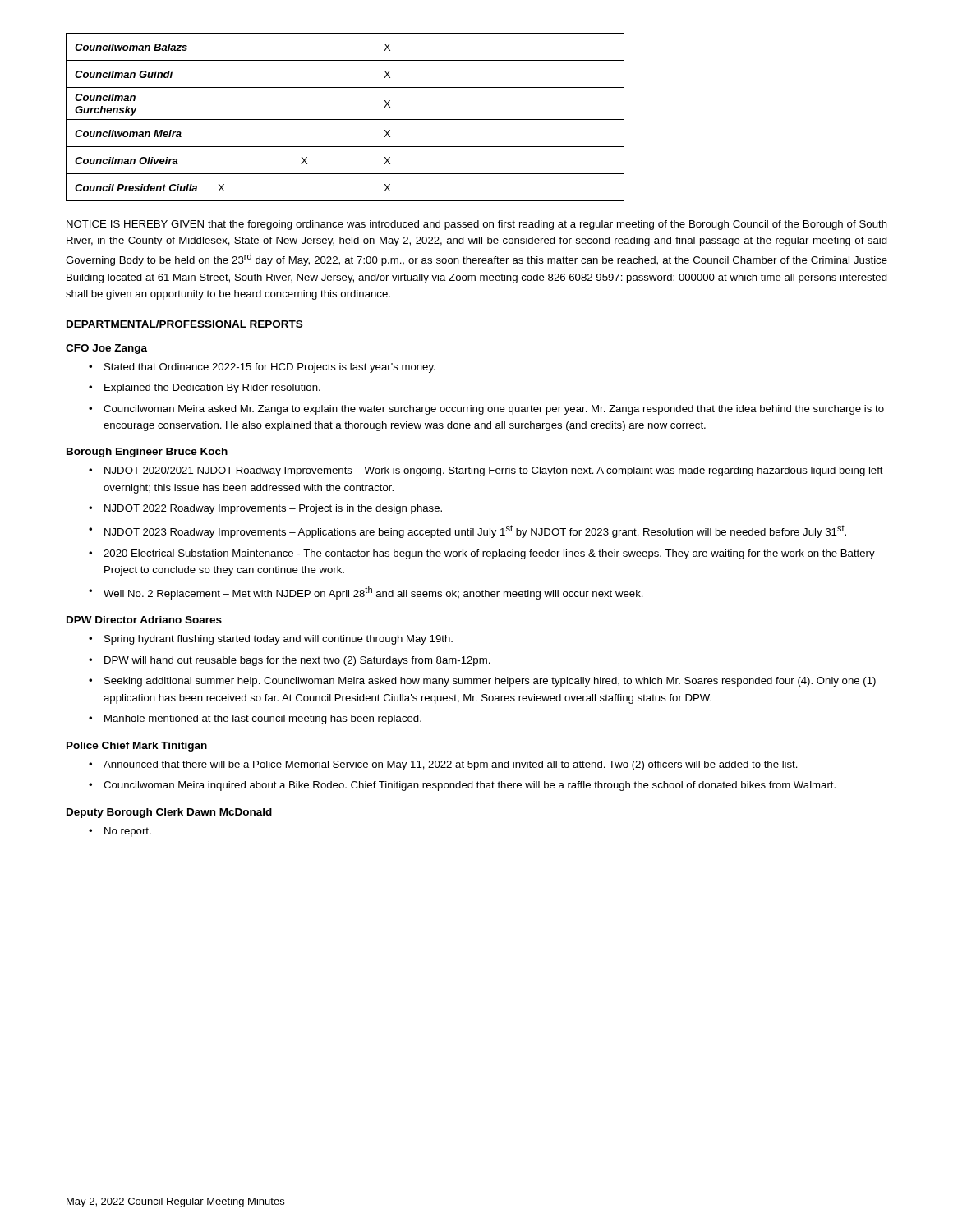Click the passage that begins "NJDOT 2022 Roadway Improvements – Project is"
The image size is (953, 1232).
click(x=273, y=508)
